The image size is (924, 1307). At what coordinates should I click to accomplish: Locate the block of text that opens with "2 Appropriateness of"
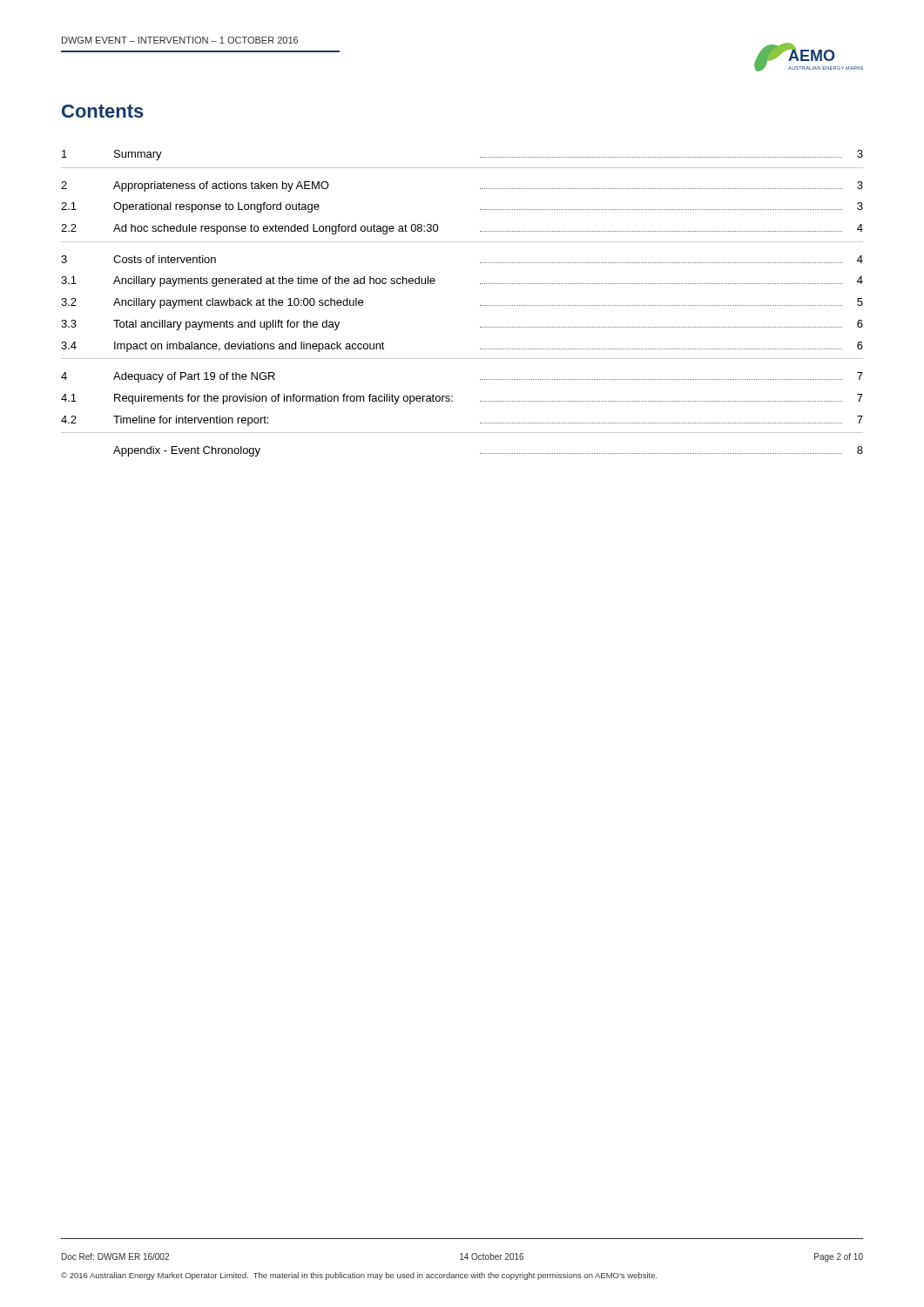coord(64,186)
